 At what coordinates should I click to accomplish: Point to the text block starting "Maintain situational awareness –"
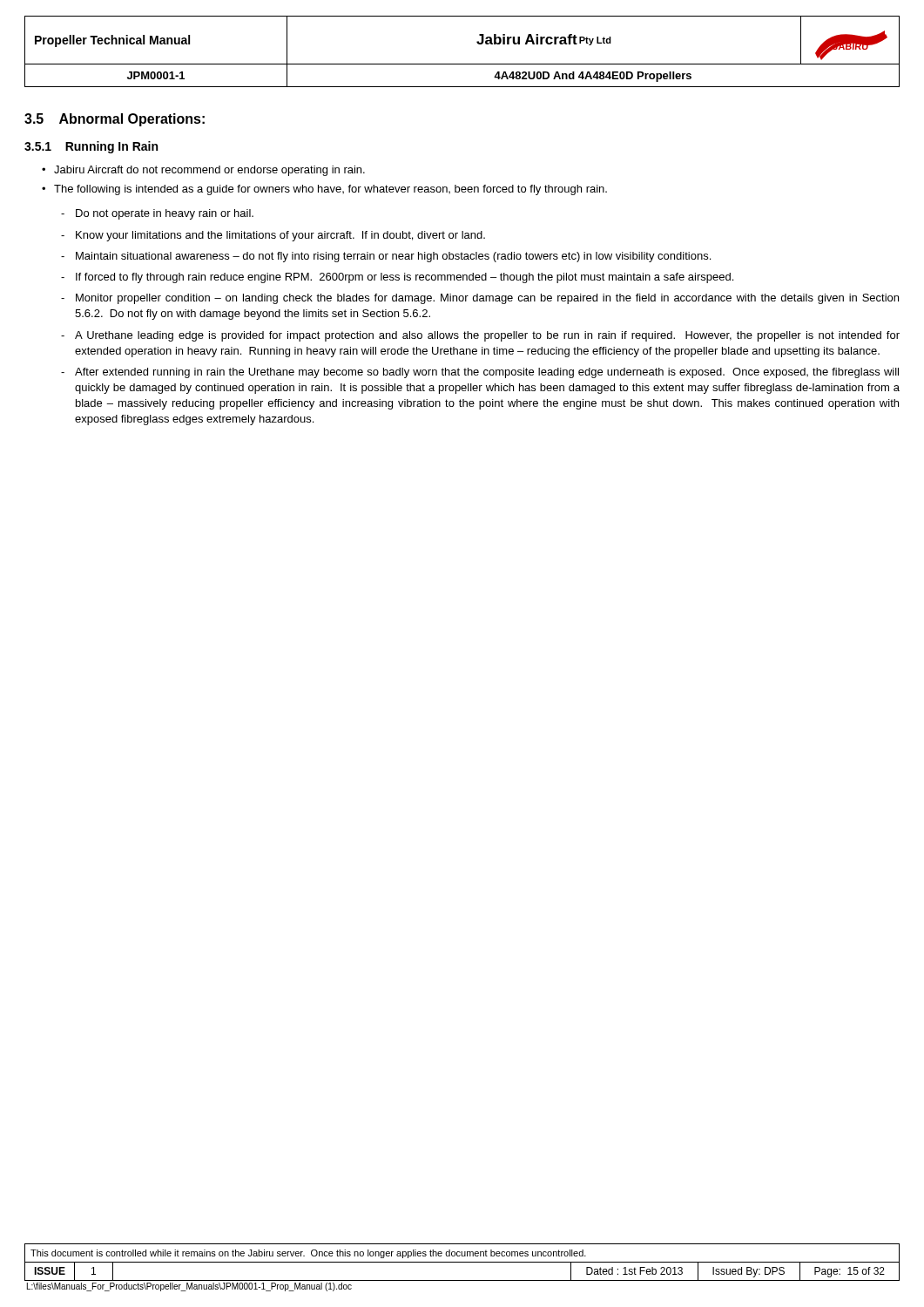pyautogui.click(x=393, y=256)
